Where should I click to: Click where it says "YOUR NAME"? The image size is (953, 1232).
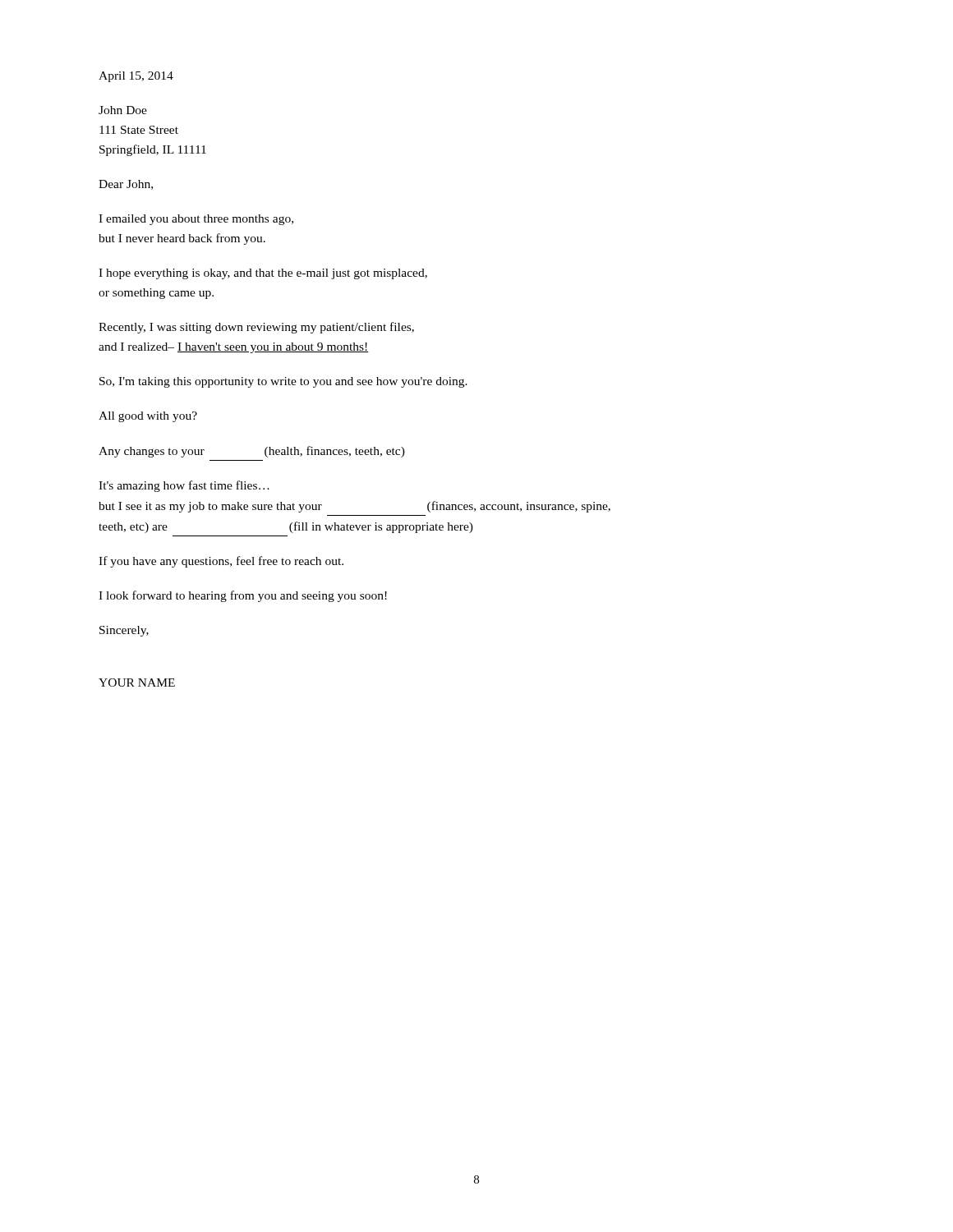point(137,682)
